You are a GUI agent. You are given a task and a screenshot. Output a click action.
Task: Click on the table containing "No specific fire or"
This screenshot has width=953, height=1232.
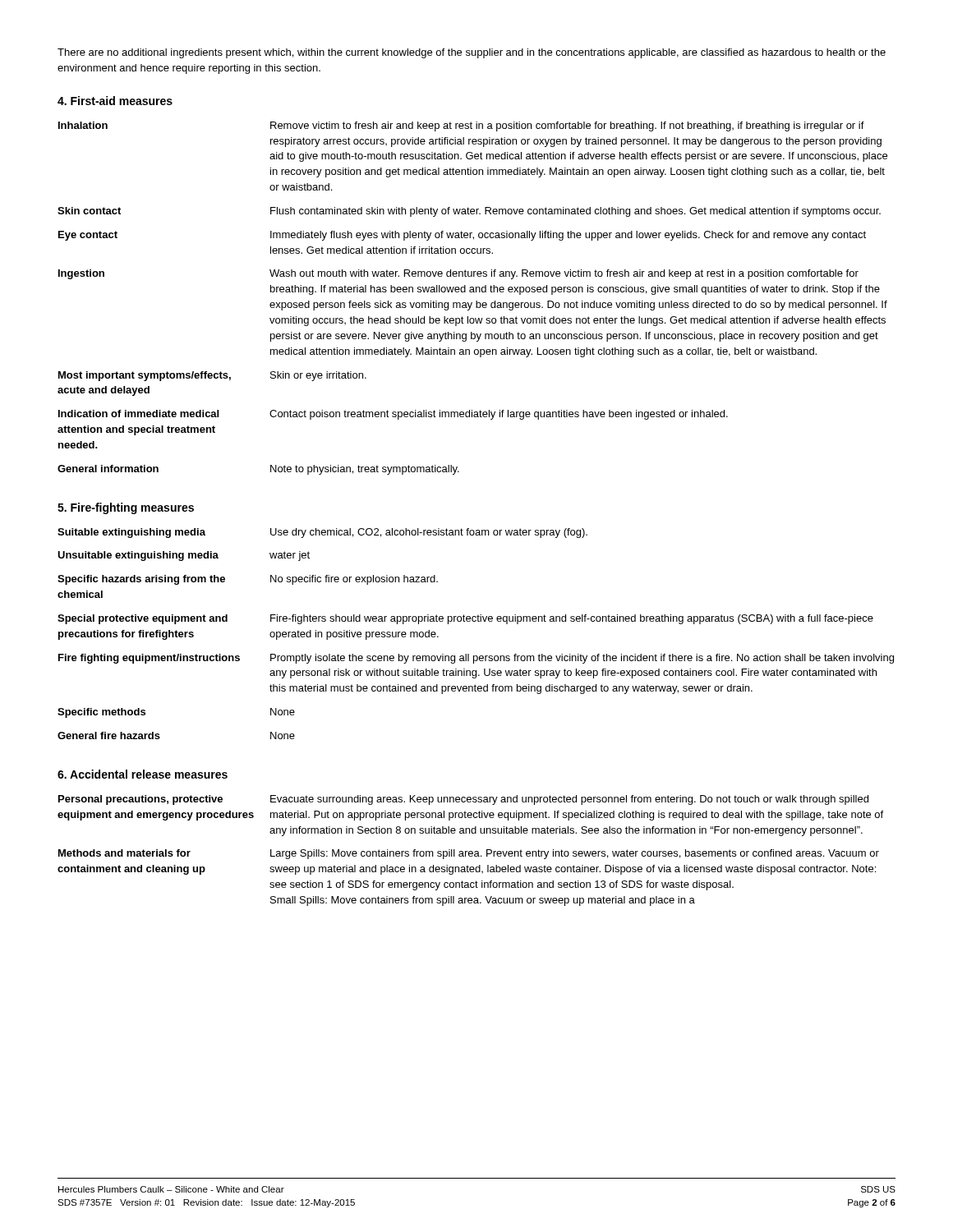pos(476,636)
